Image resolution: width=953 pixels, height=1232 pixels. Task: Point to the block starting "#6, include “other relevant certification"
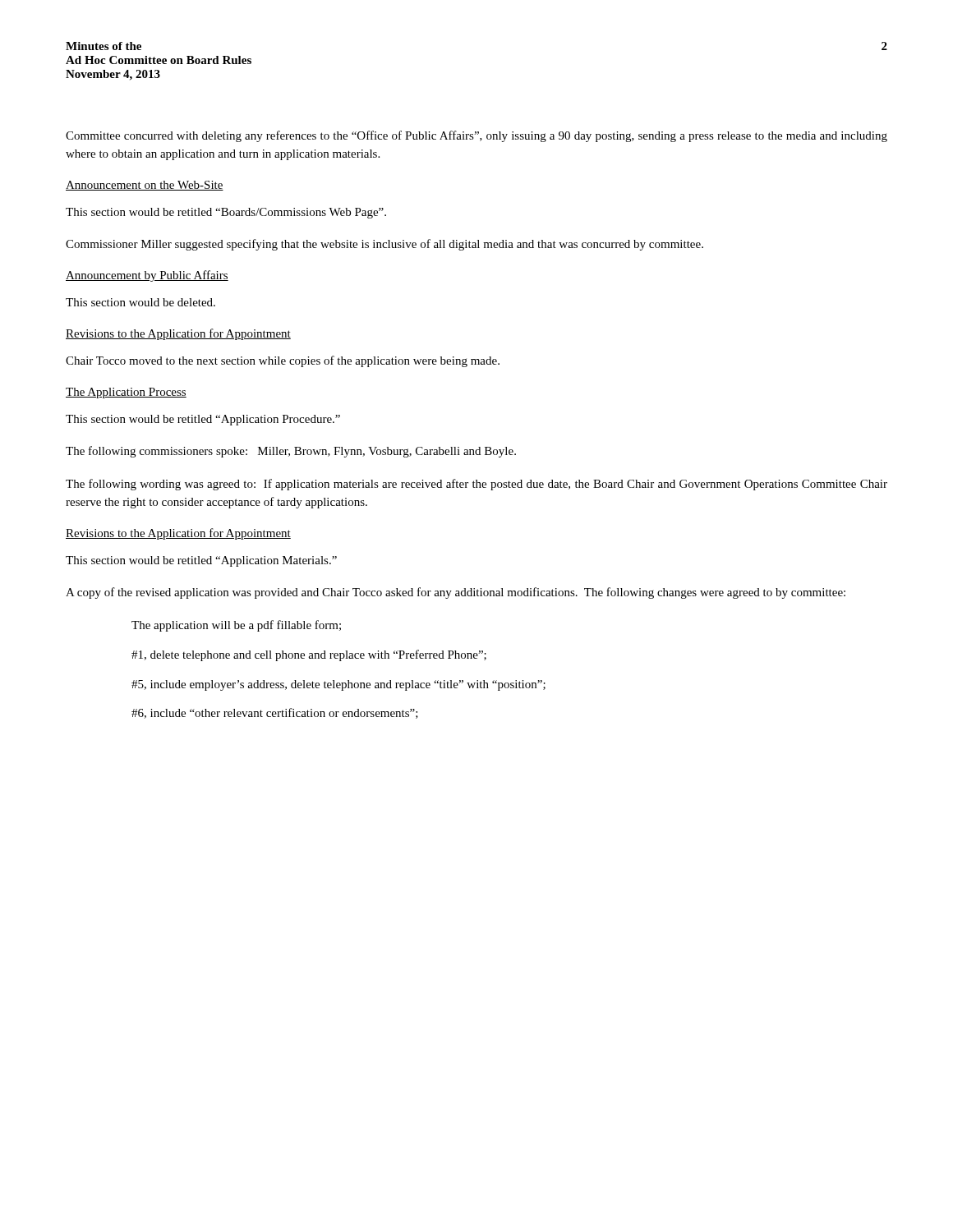coord(275,713)
